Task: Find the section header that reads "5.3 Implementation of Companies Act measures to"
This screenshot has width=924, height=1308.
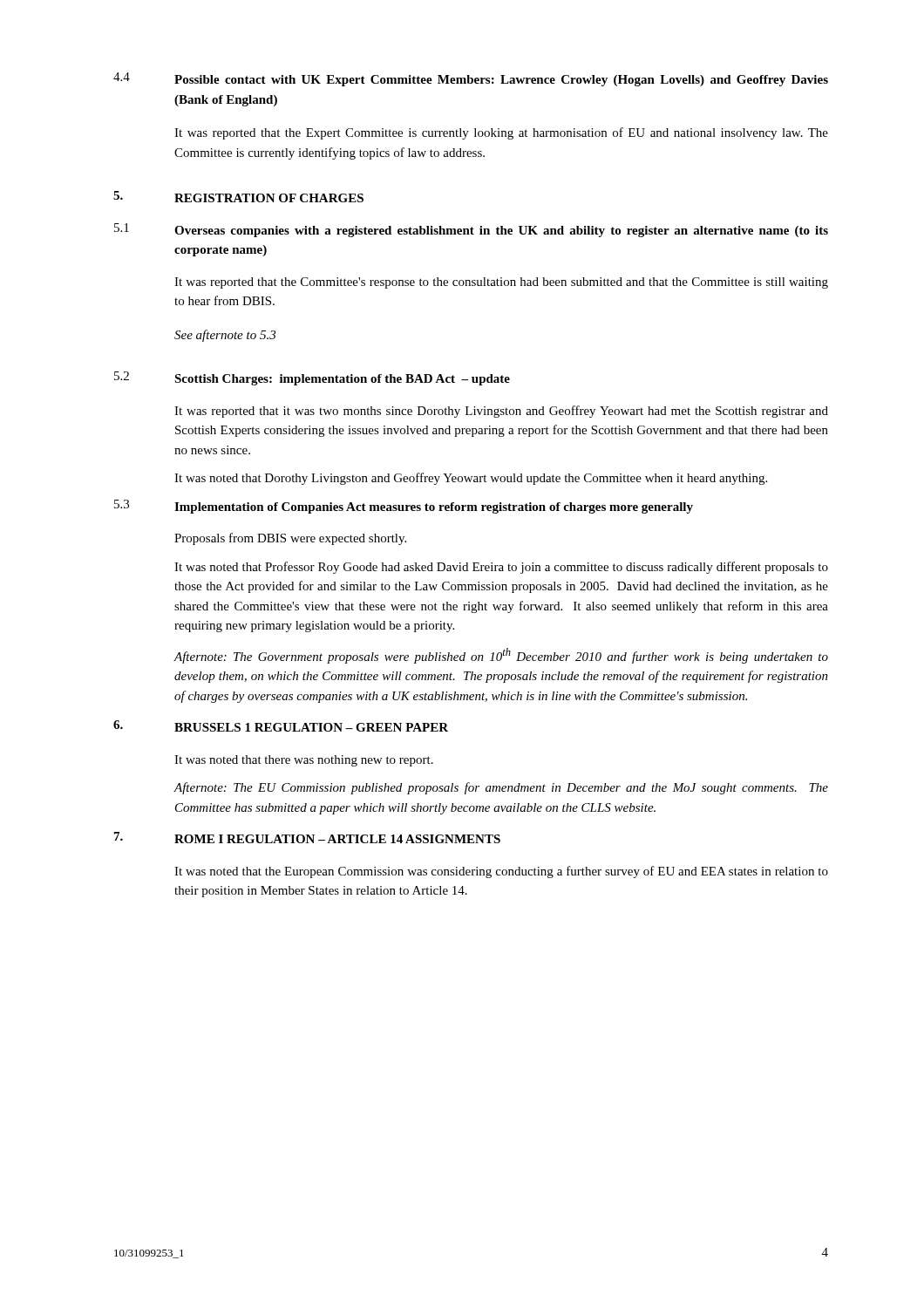Action: pos(471,506)
